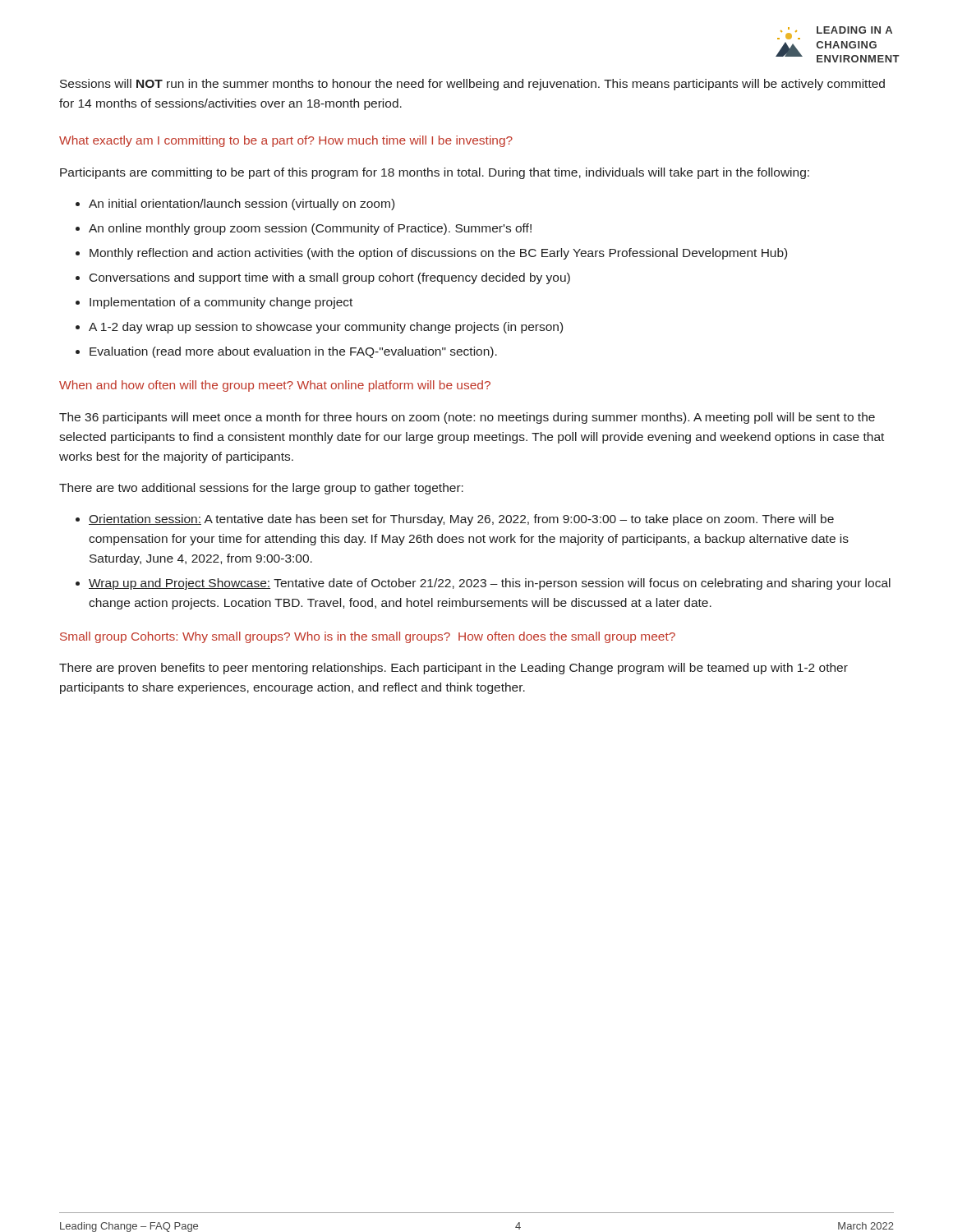Locate the text "Implementation of a community change project"
The width and height of the screenshot is (953, 1232).
point(221,302)
